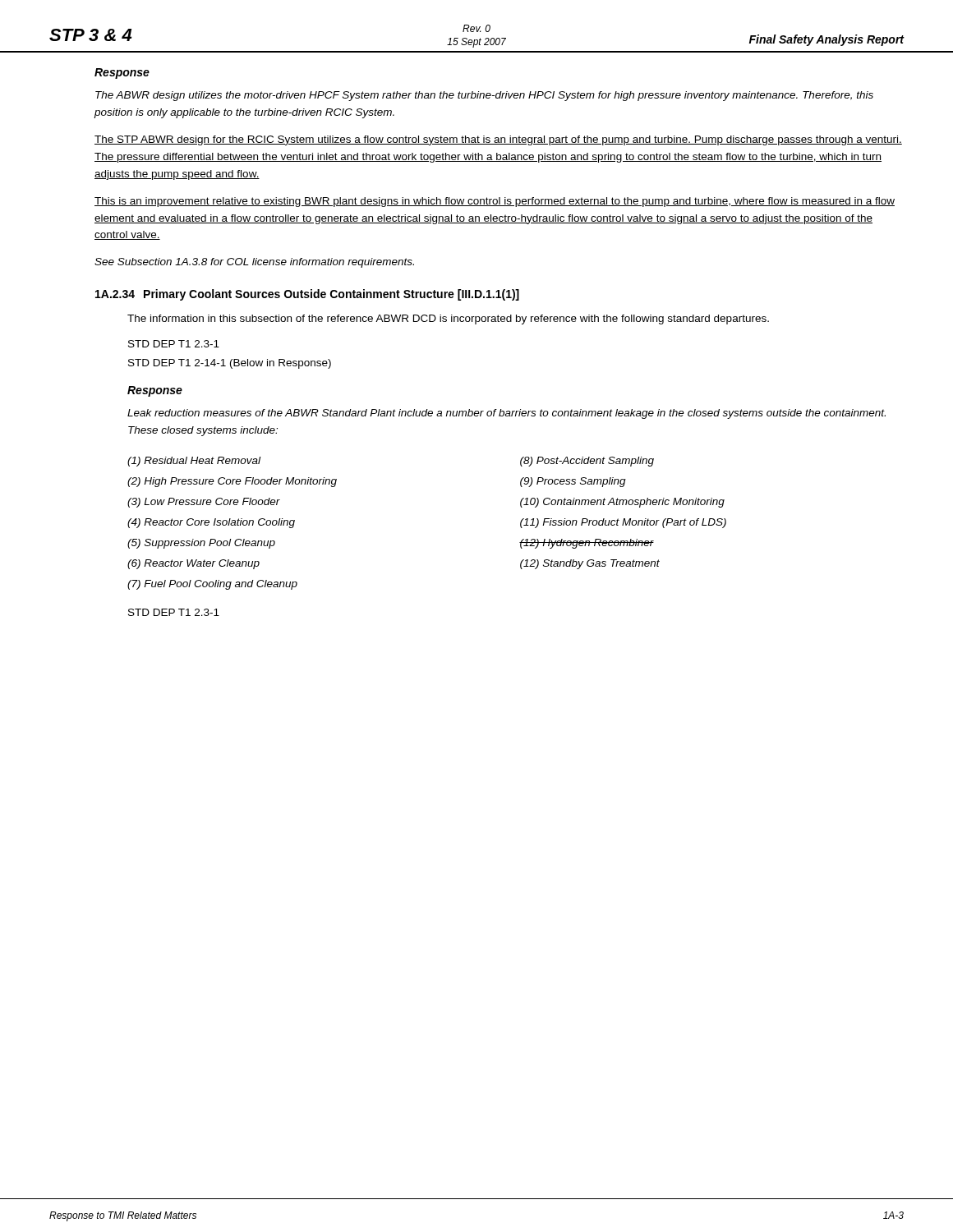Navigate to the region starting "Leak reduction measures of the ABWR Standard Plant"
Viewport: 953px width, 1232px height.
507,421
